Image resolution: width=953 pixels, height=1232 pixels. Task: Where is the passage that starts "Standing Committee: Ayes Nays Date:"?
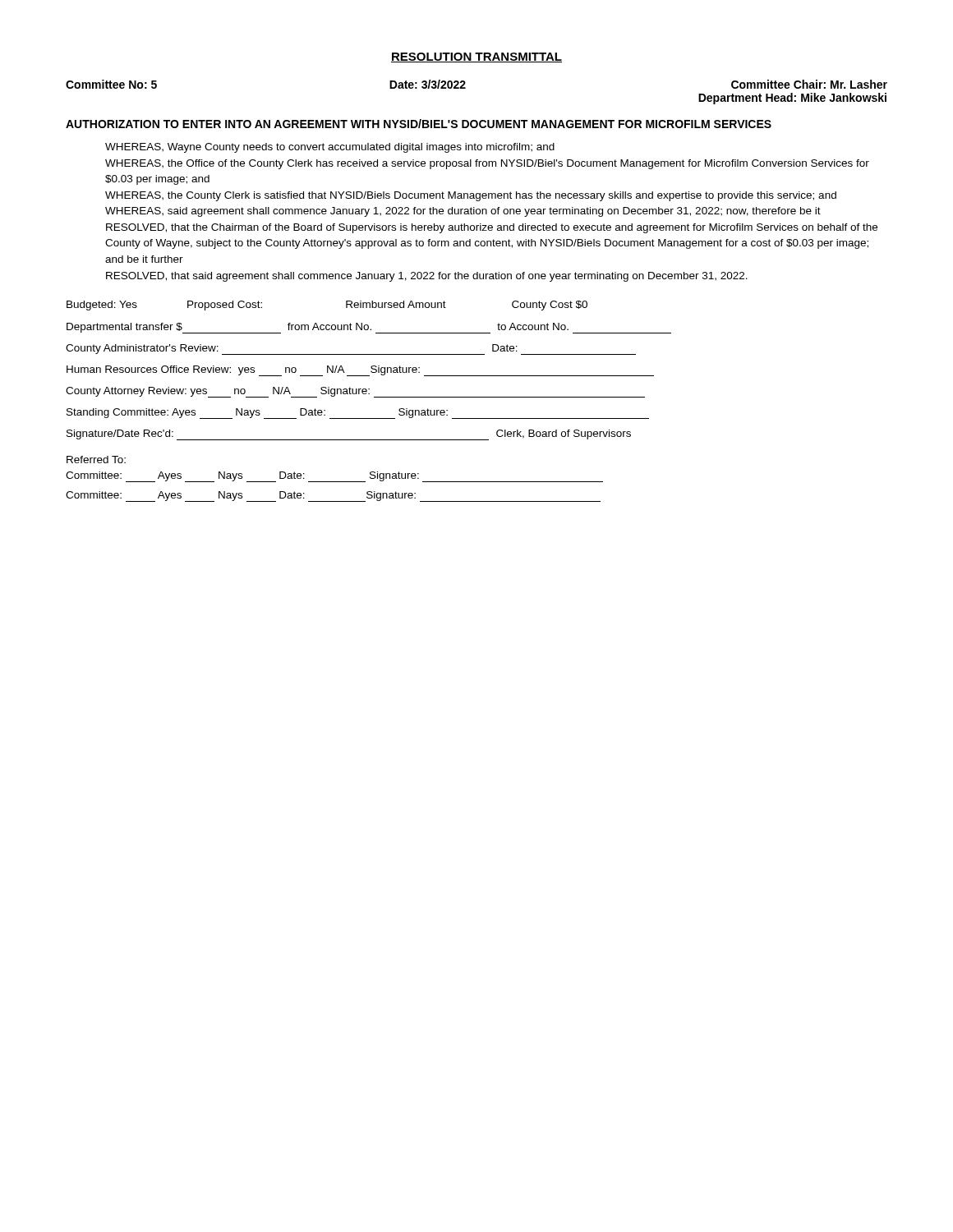[x=357, y=412]
